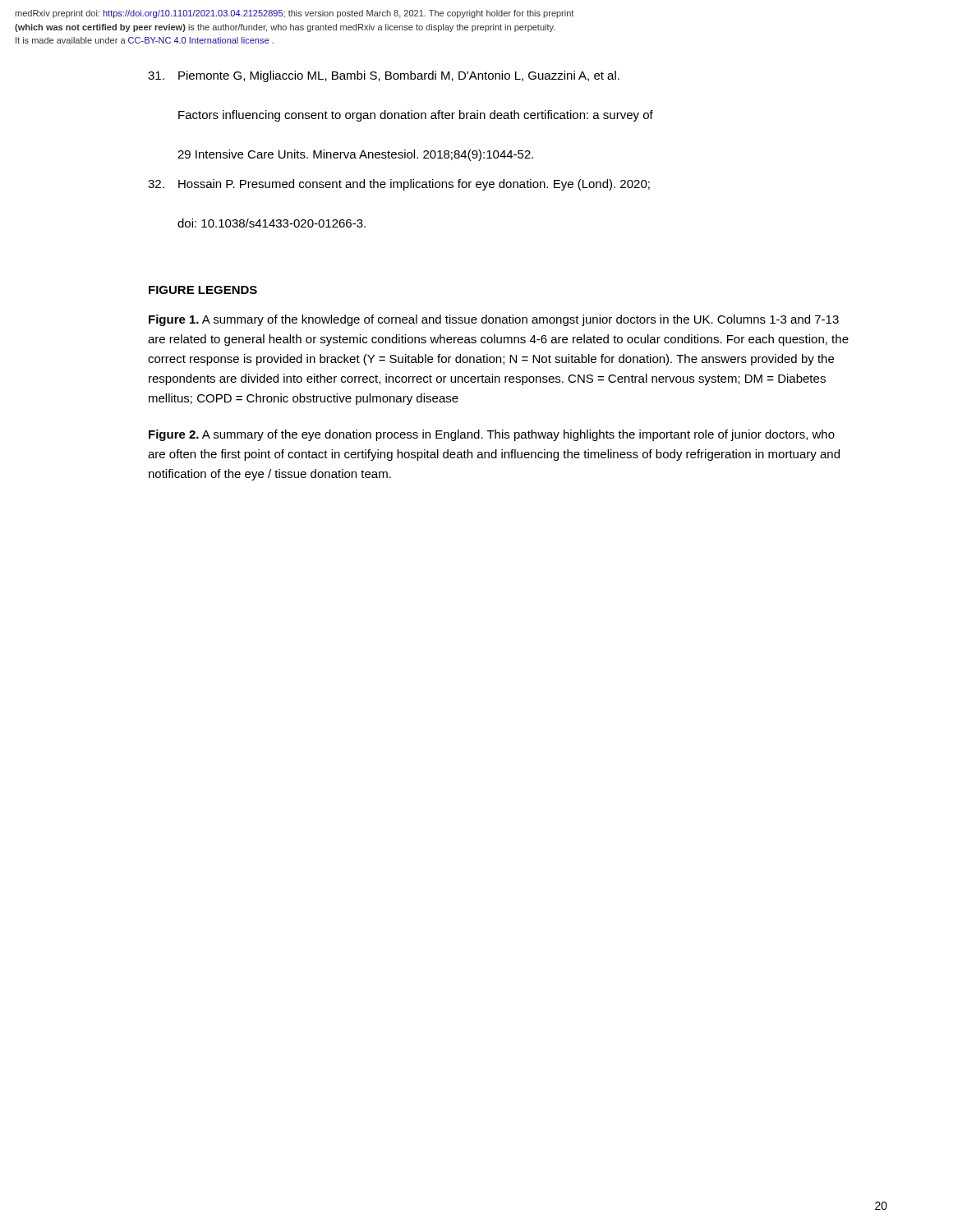This screenshot has height=1232, width=953.
Task: Click on the text block that reads "Figure 1. A summary of the"
Action: click(x=498, y=359)
